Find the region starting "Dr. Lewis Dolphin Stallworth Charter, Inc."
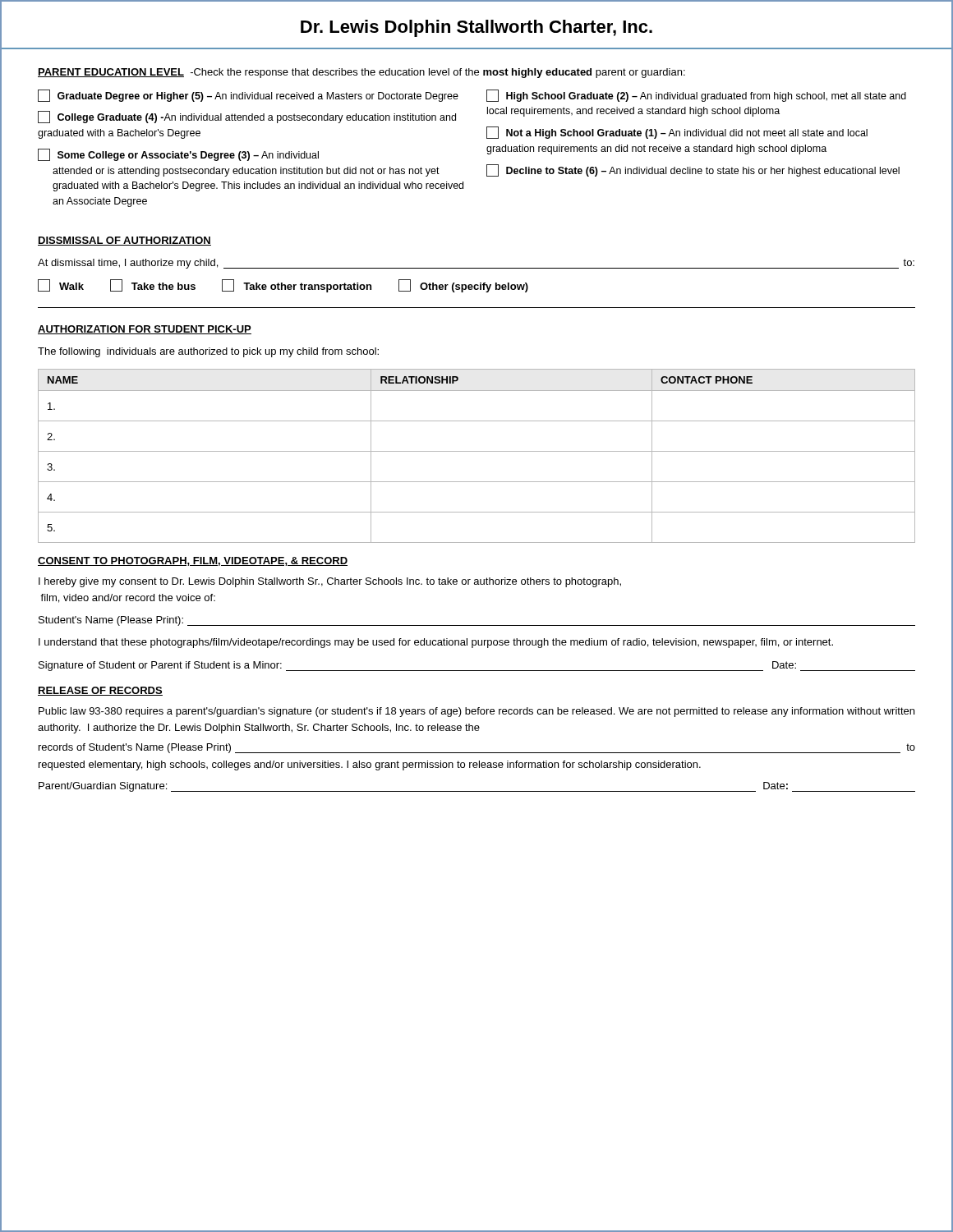The image size is (953, 1232). point(476,27)
